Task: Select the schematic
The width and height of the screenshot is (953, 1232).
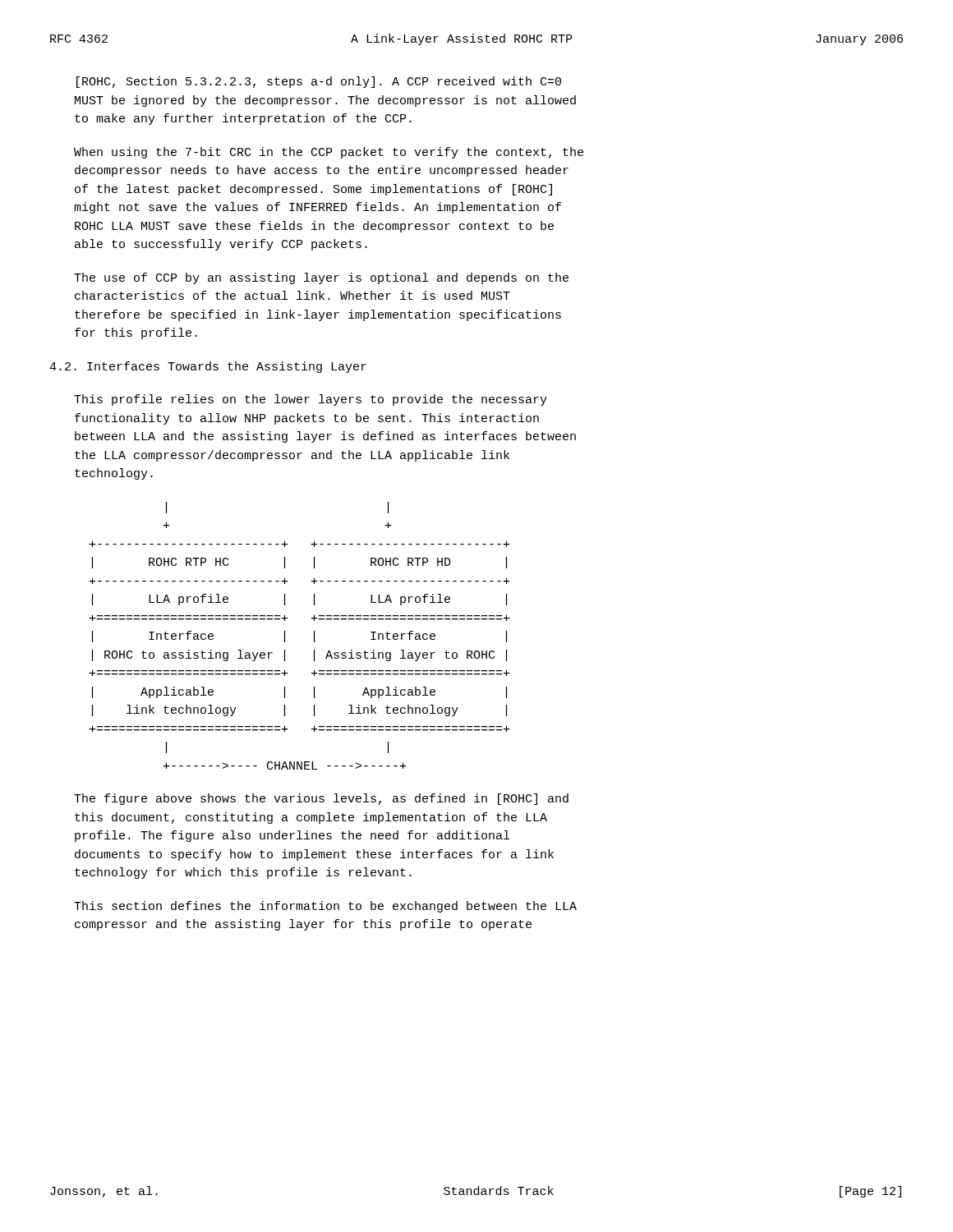Action: coord(489,638)
